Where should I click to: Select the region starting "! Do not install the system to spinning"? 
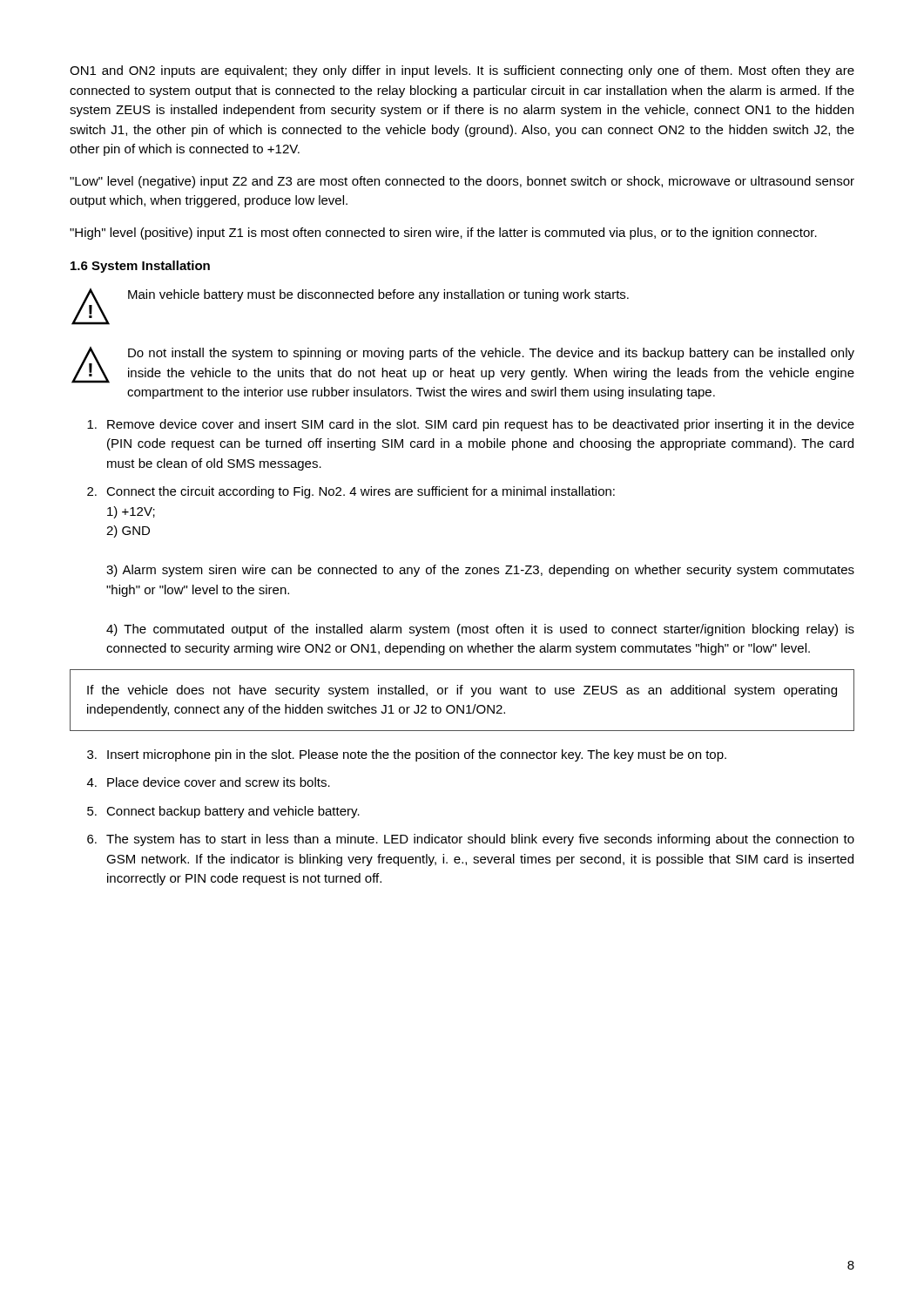[x=462, y=373]
